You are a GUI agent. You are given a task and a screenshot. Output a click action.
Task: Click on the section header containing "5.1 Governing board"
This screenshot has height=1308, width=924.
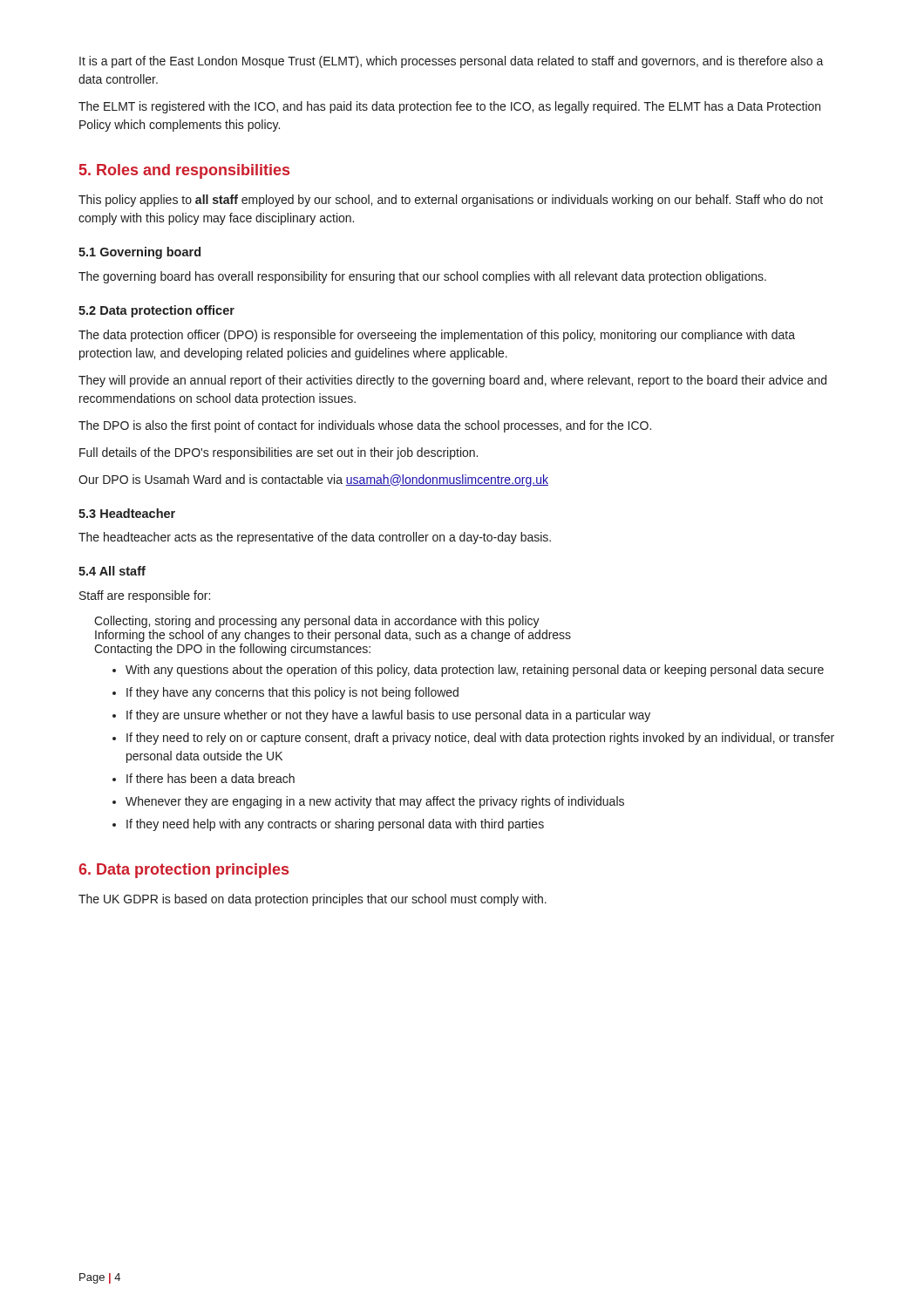click(x=139, y=253)
